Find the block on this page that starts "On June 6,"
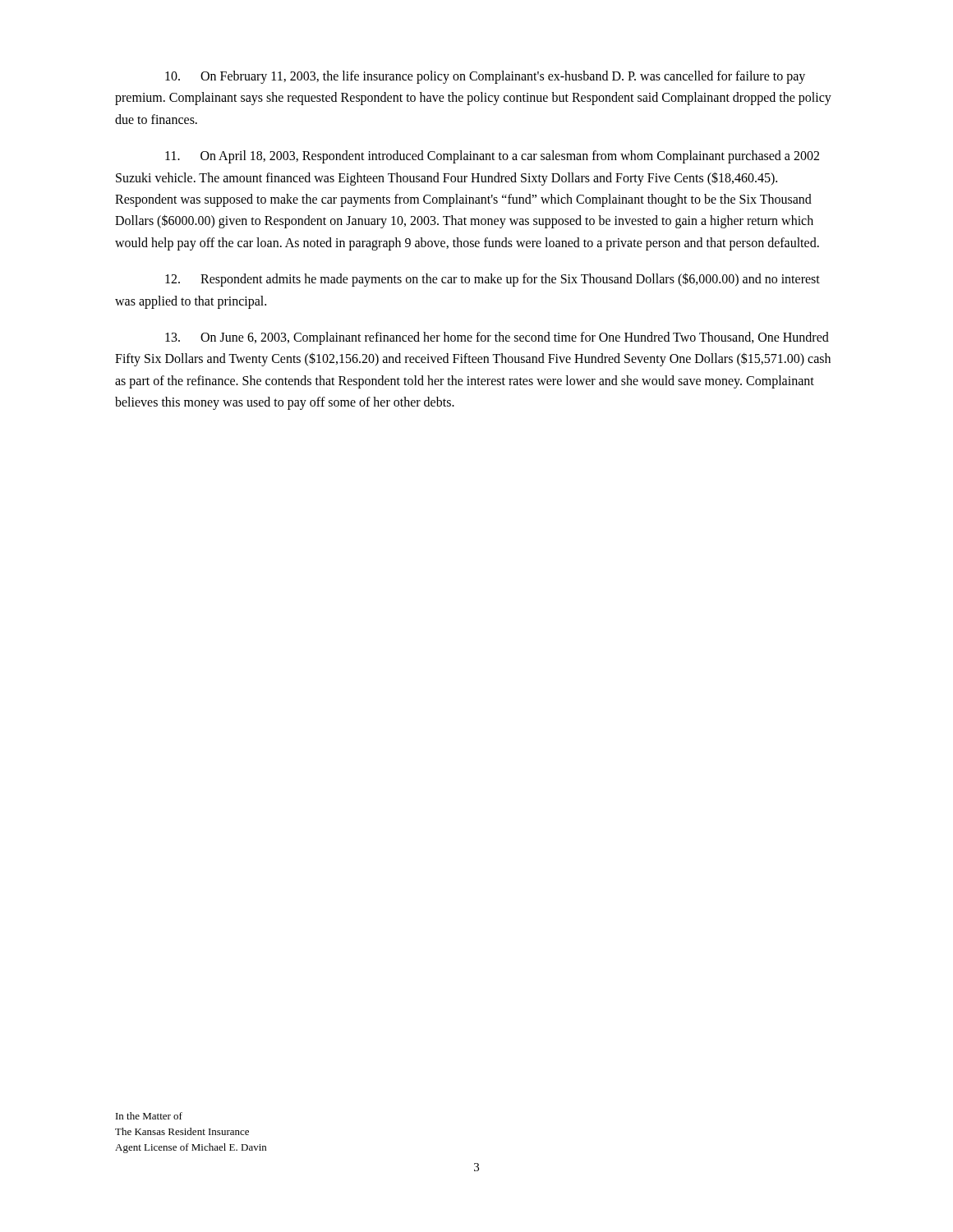The width and height of the screenshot is (953, 1232). click(473, 370)
